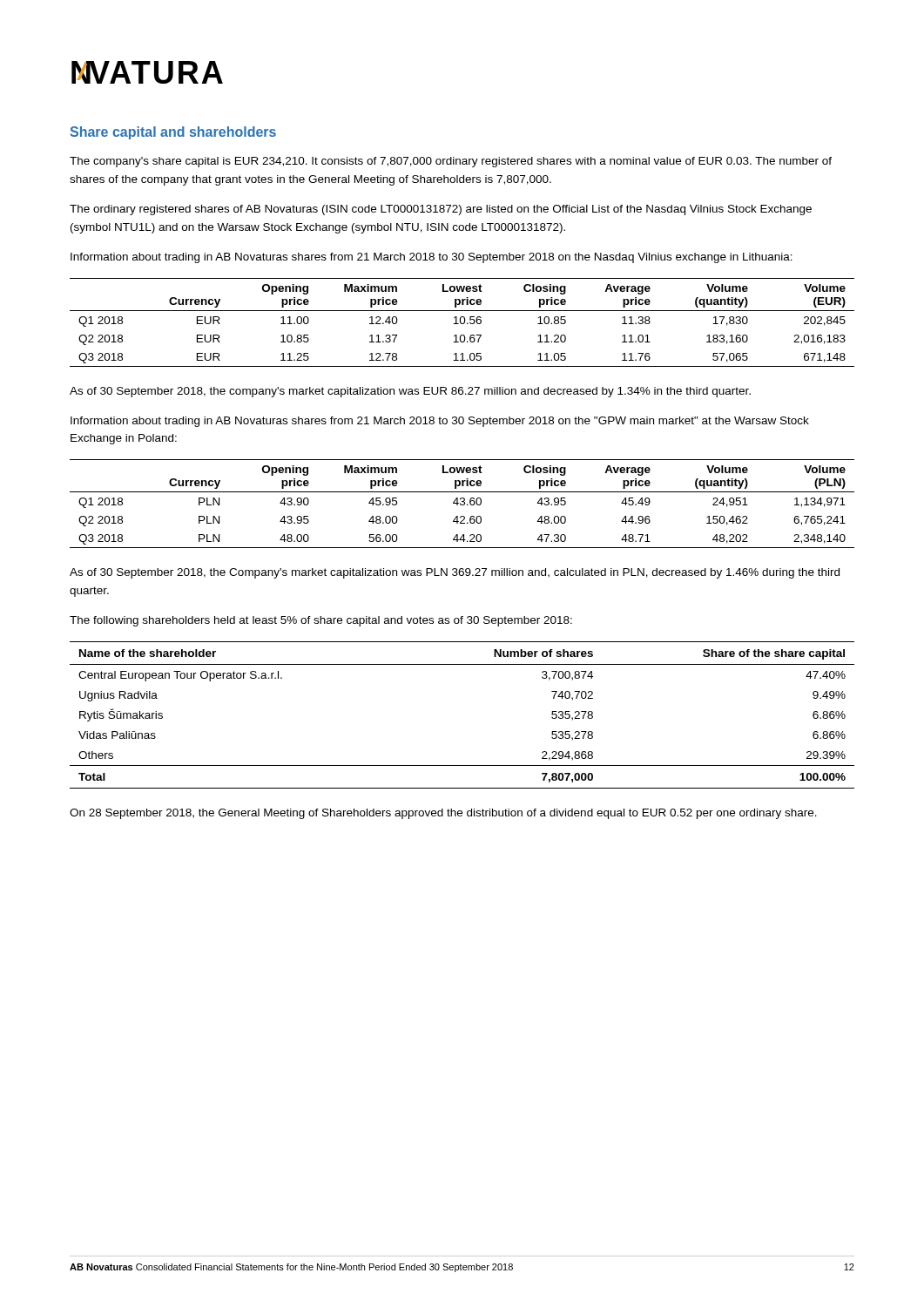Image resolution: width=924 pixels, height=1307 pixels.
Task: Find the text block that reads "On 28 September 2018,"
Action: [x=444, y=813]
